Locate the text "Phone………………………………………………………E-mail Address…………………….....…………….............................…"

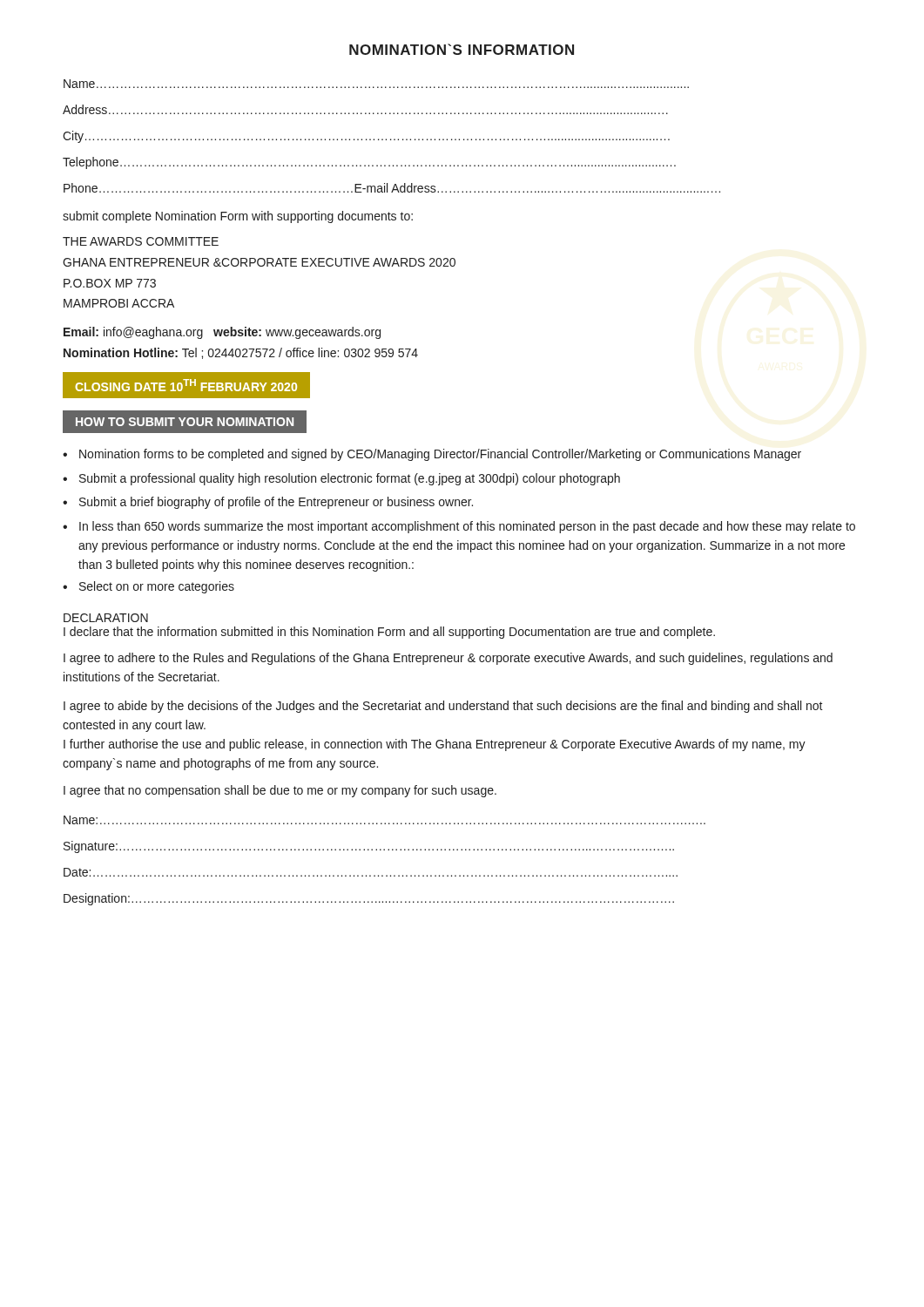392,188
